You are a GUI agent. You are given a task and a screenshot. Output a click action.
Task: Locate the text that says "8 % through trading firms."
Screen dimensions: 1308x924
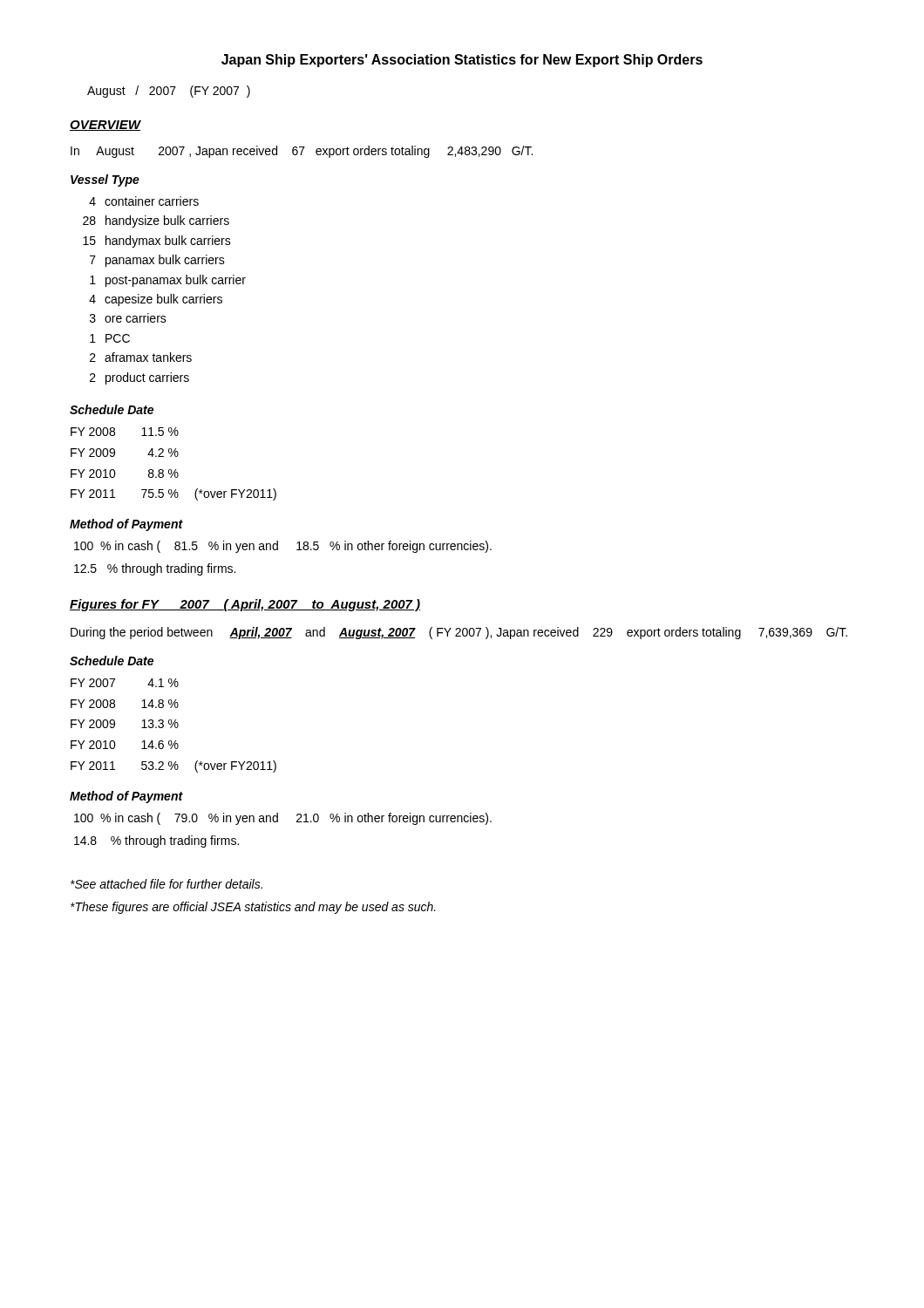coord(155,841)
